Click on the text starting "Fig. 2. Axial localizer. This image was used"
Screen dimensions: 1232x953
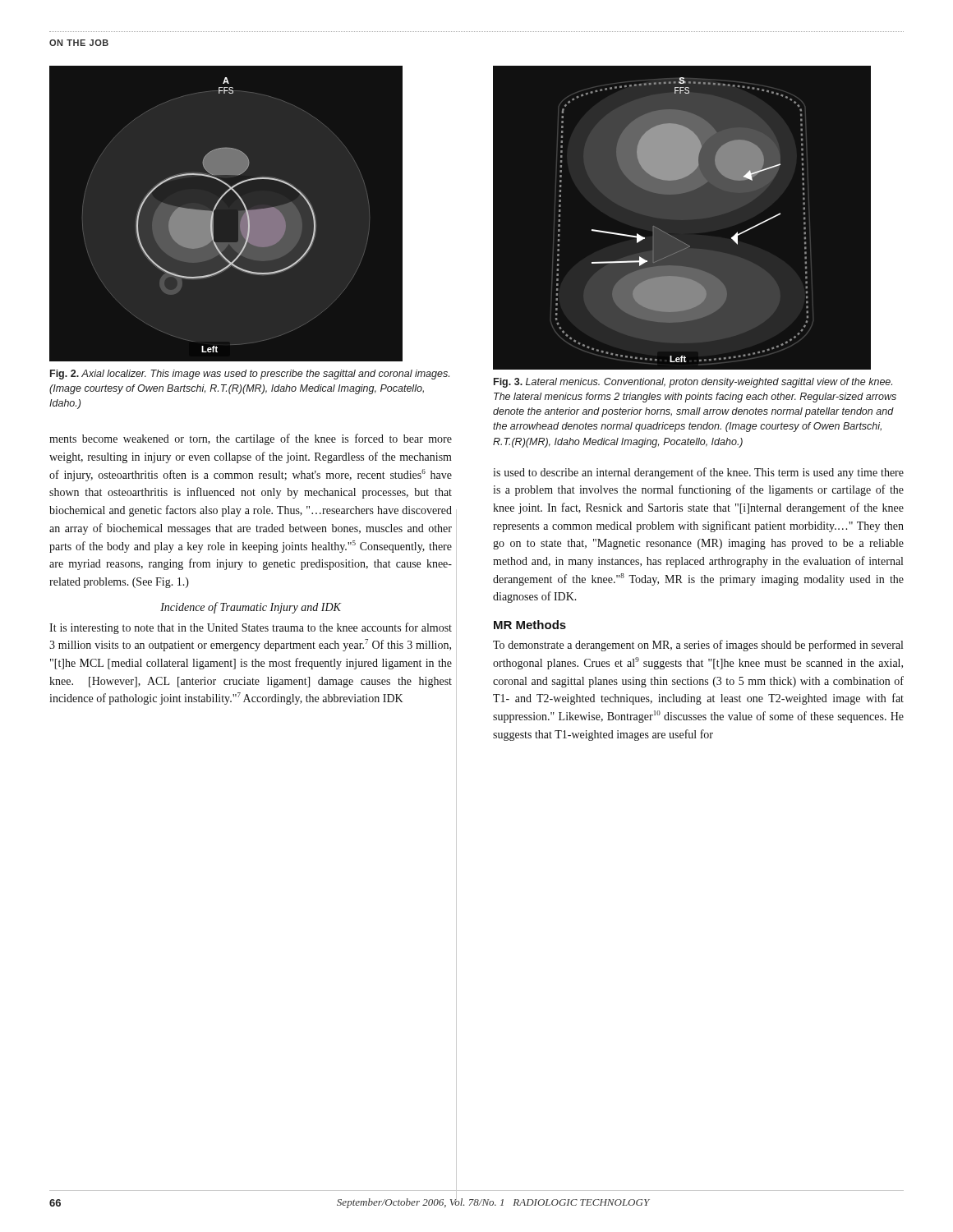point(250,389)
